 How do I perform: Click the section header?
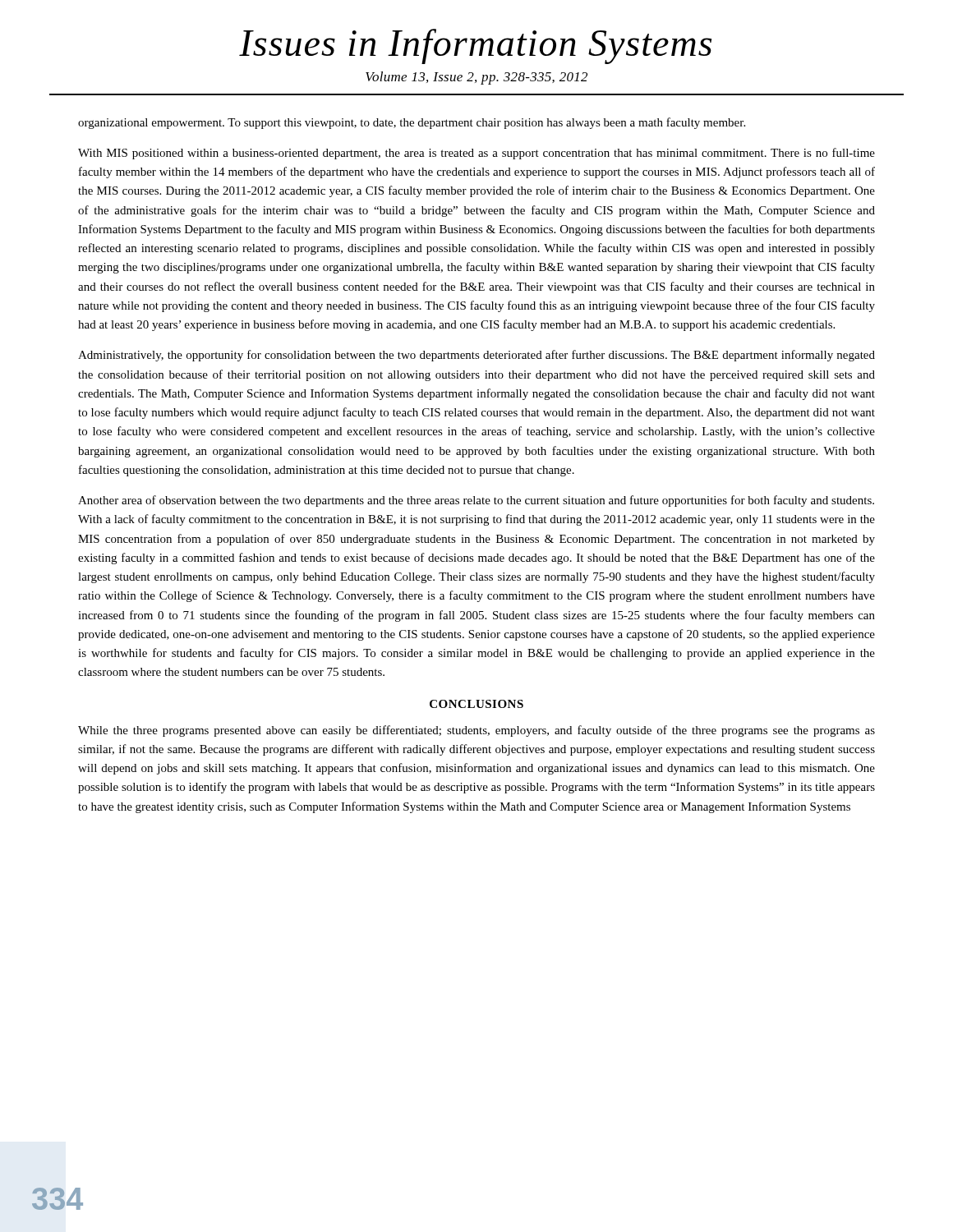coord(476,704)
